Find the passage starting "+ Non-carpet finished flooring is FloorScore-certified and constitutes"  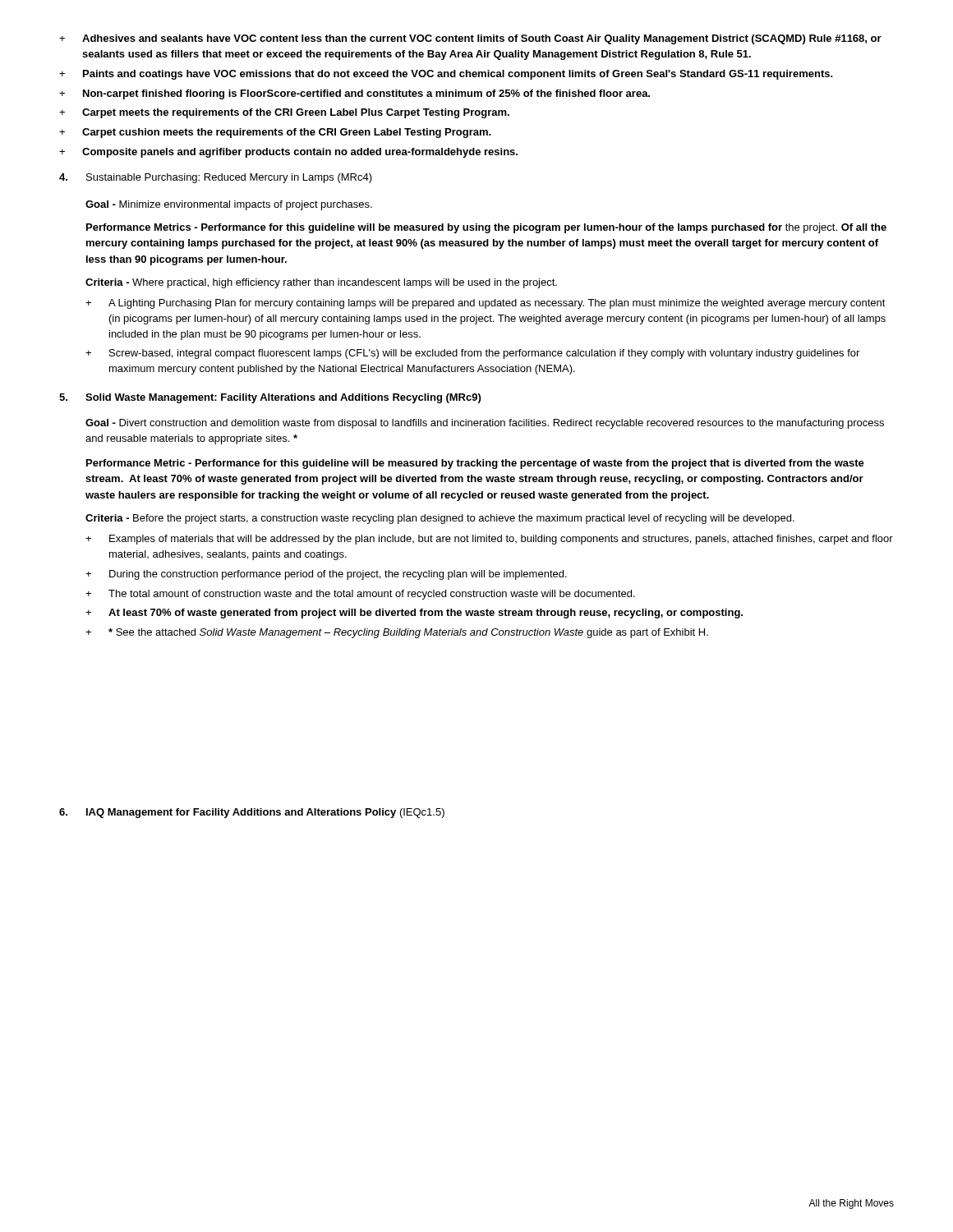[x=476, y=94]
